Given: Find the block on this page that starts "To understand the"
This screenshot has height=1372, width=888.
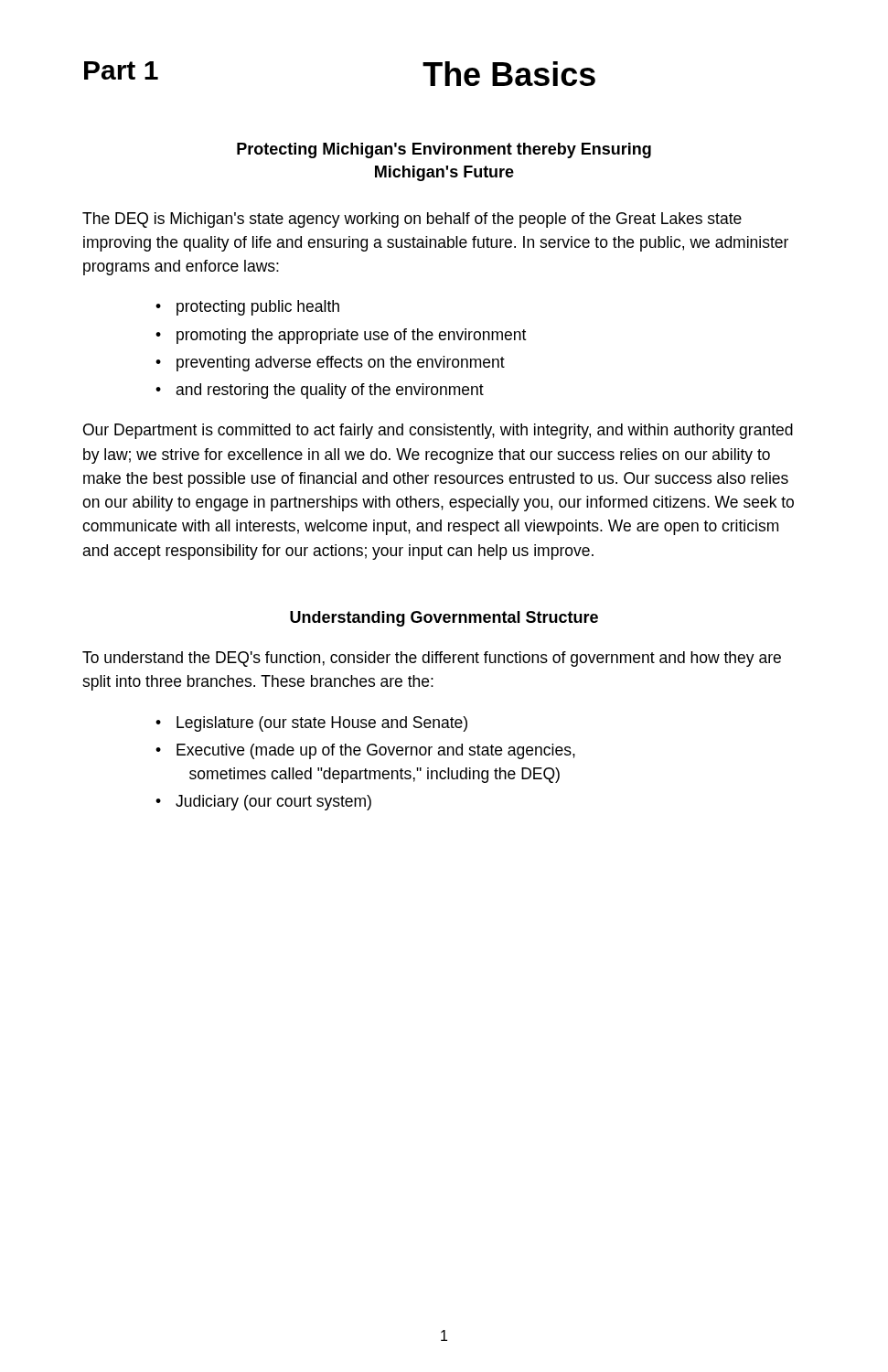Looking at the screenshot, I should [432, 670].
